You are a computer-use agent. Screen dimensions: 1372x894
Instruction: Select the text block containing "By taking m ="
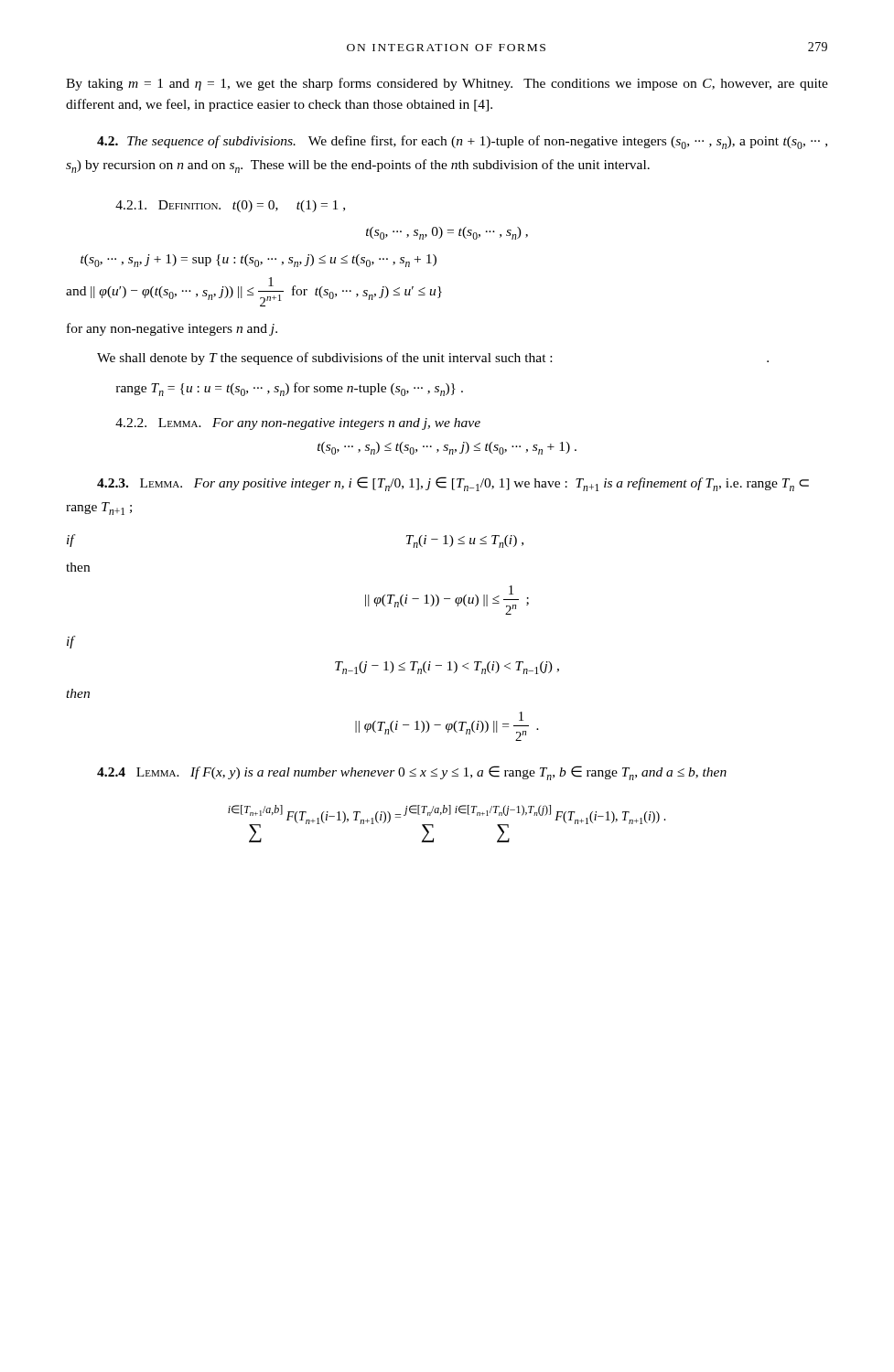point(447,93)
